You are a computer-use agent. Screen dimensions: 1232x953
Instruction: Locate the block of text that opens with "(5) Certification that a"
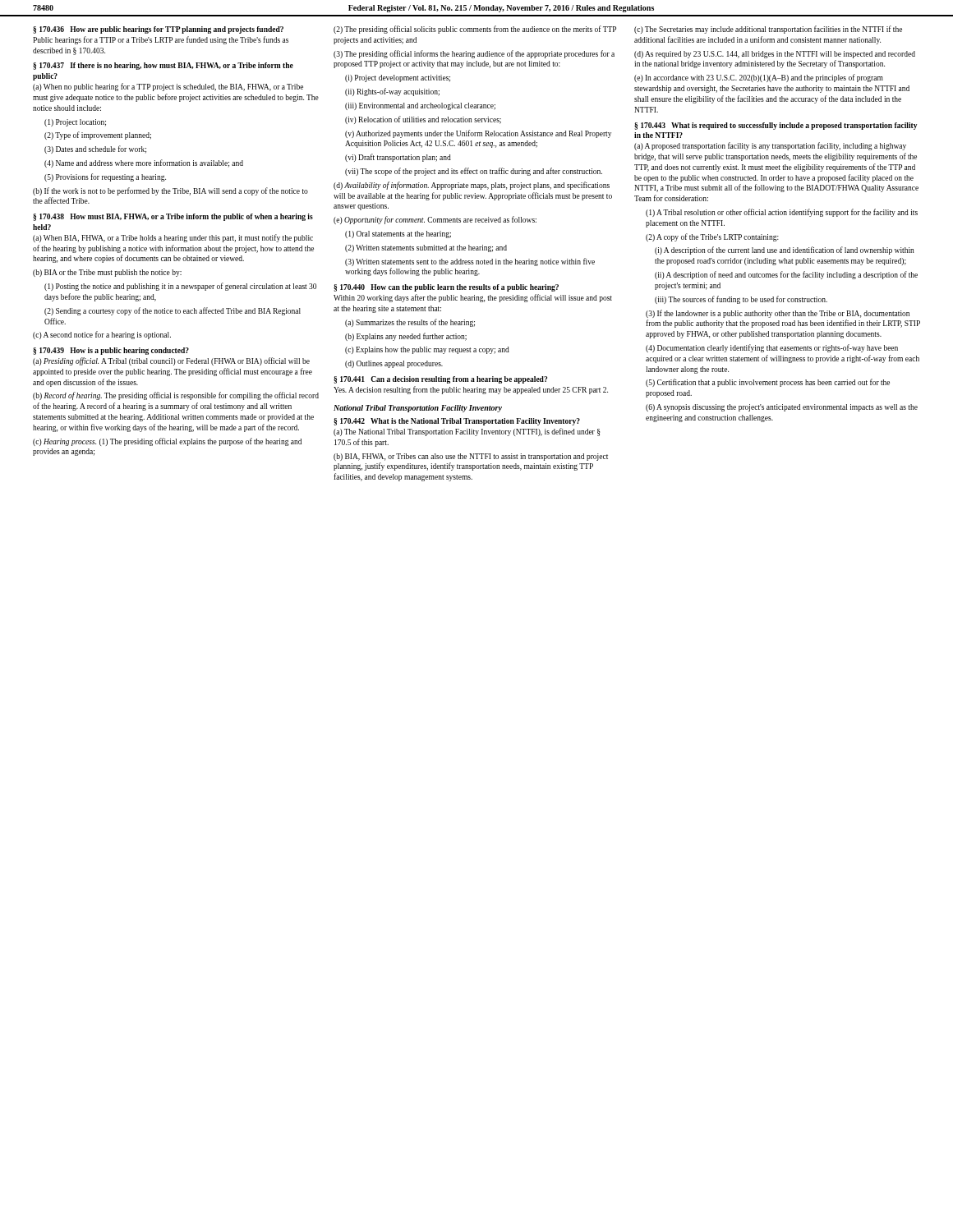[x=768, y=388]
